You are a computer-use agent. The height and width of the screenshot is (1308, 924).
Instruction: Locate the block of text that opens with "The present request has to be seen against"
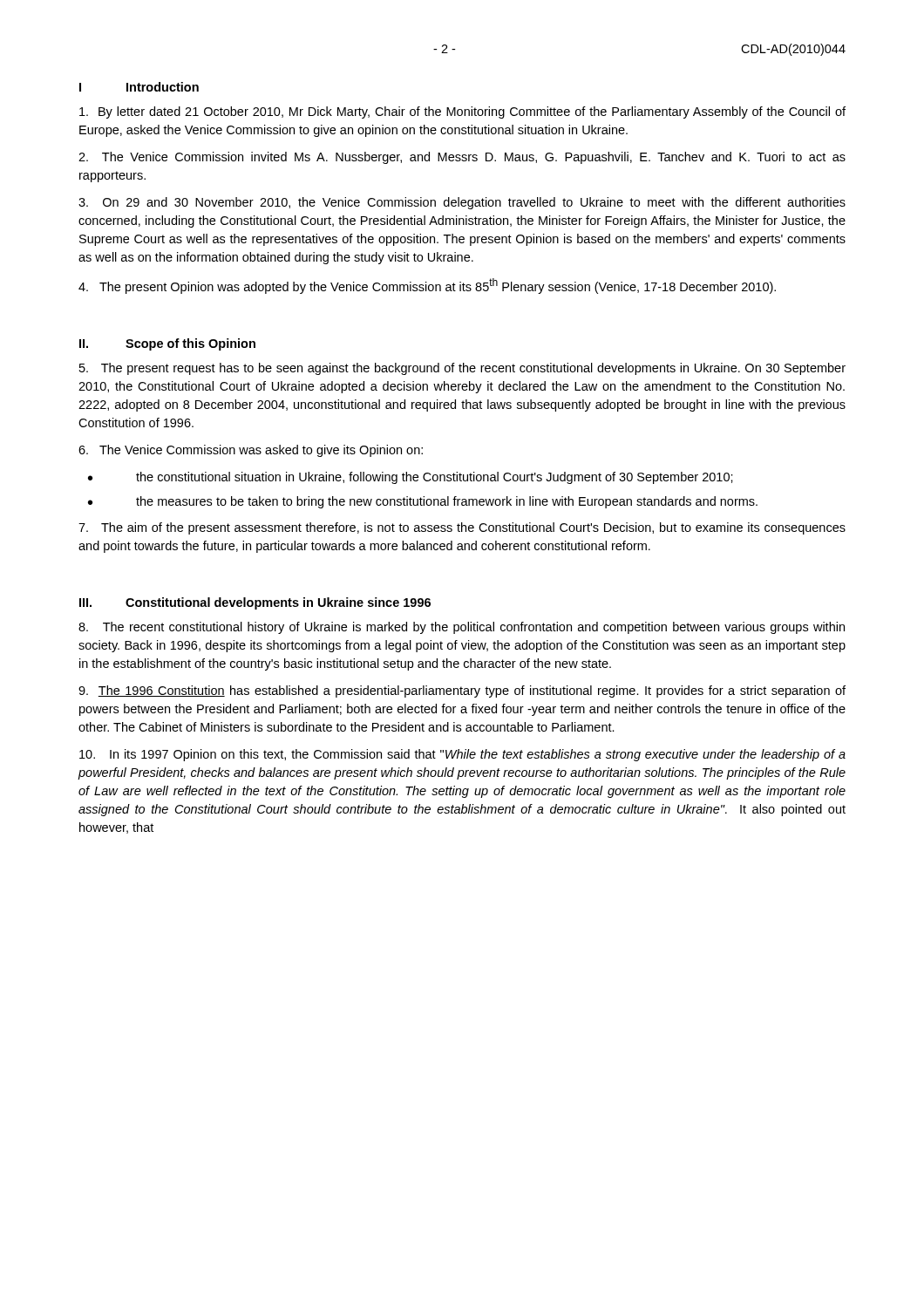coord(462,396)
